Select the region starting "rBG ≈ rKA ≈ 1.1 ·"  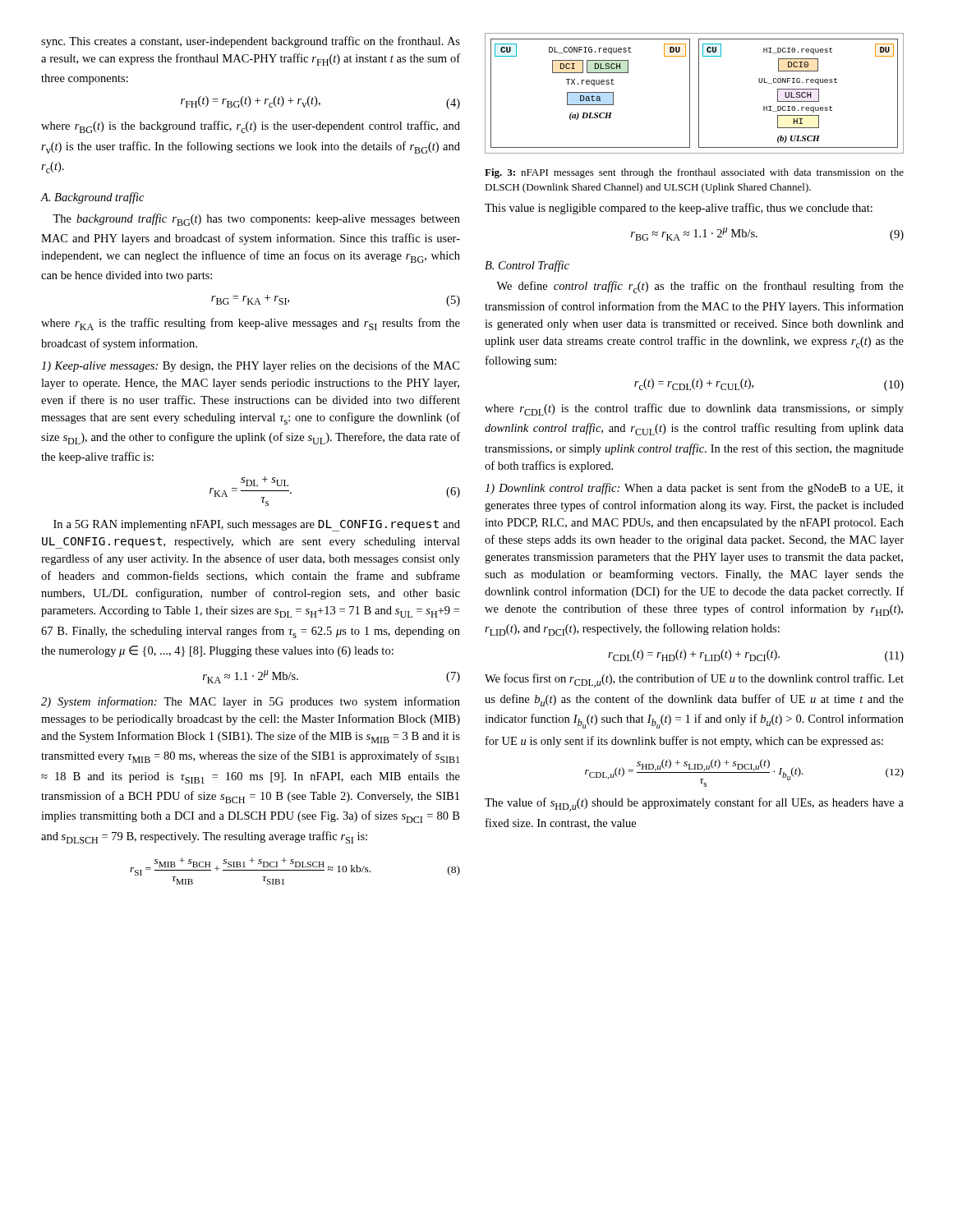point(767,233)
